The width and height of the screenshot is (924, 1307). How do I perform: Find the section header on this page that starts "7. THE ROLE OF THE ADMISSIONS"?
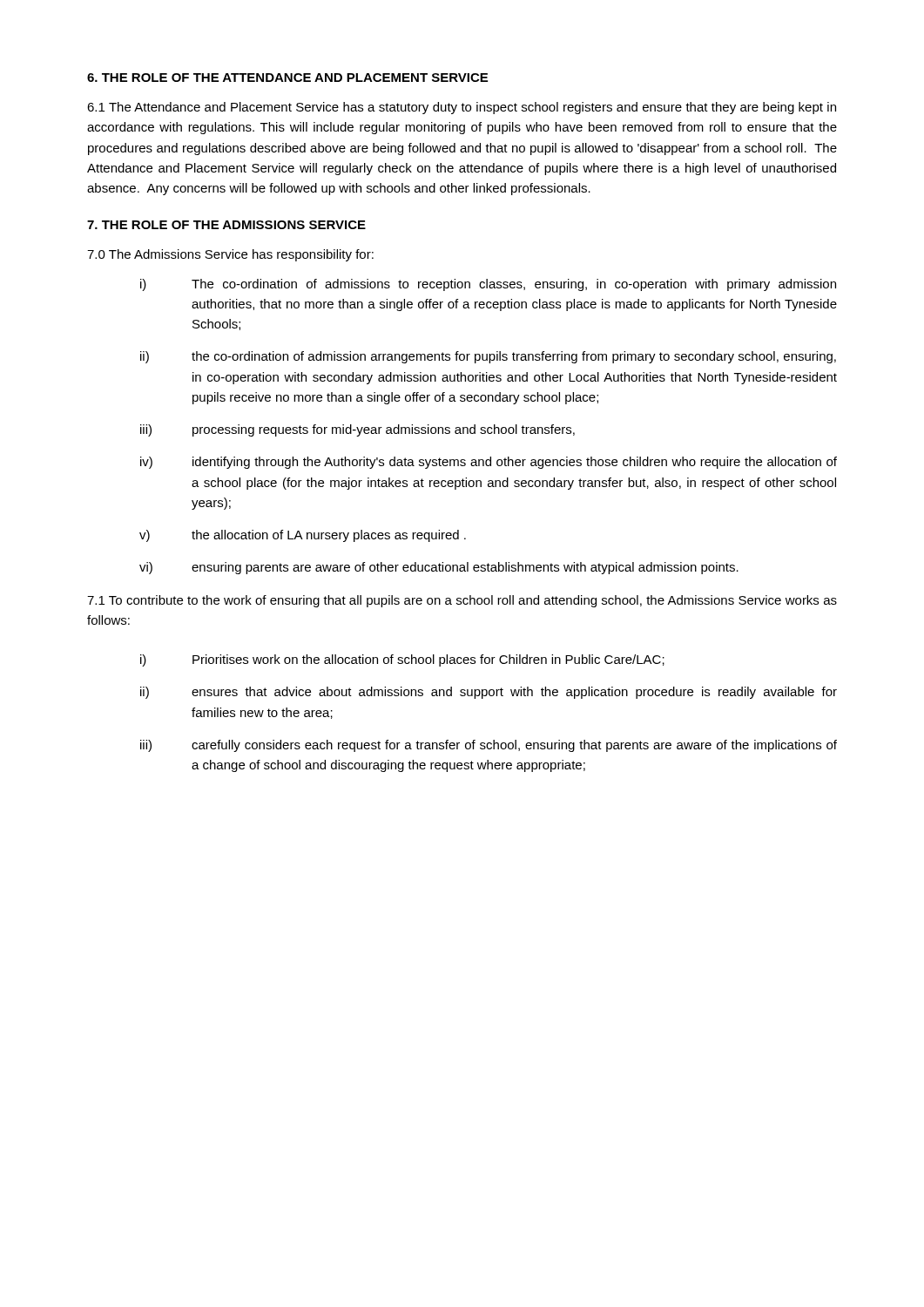click(226, 225)
